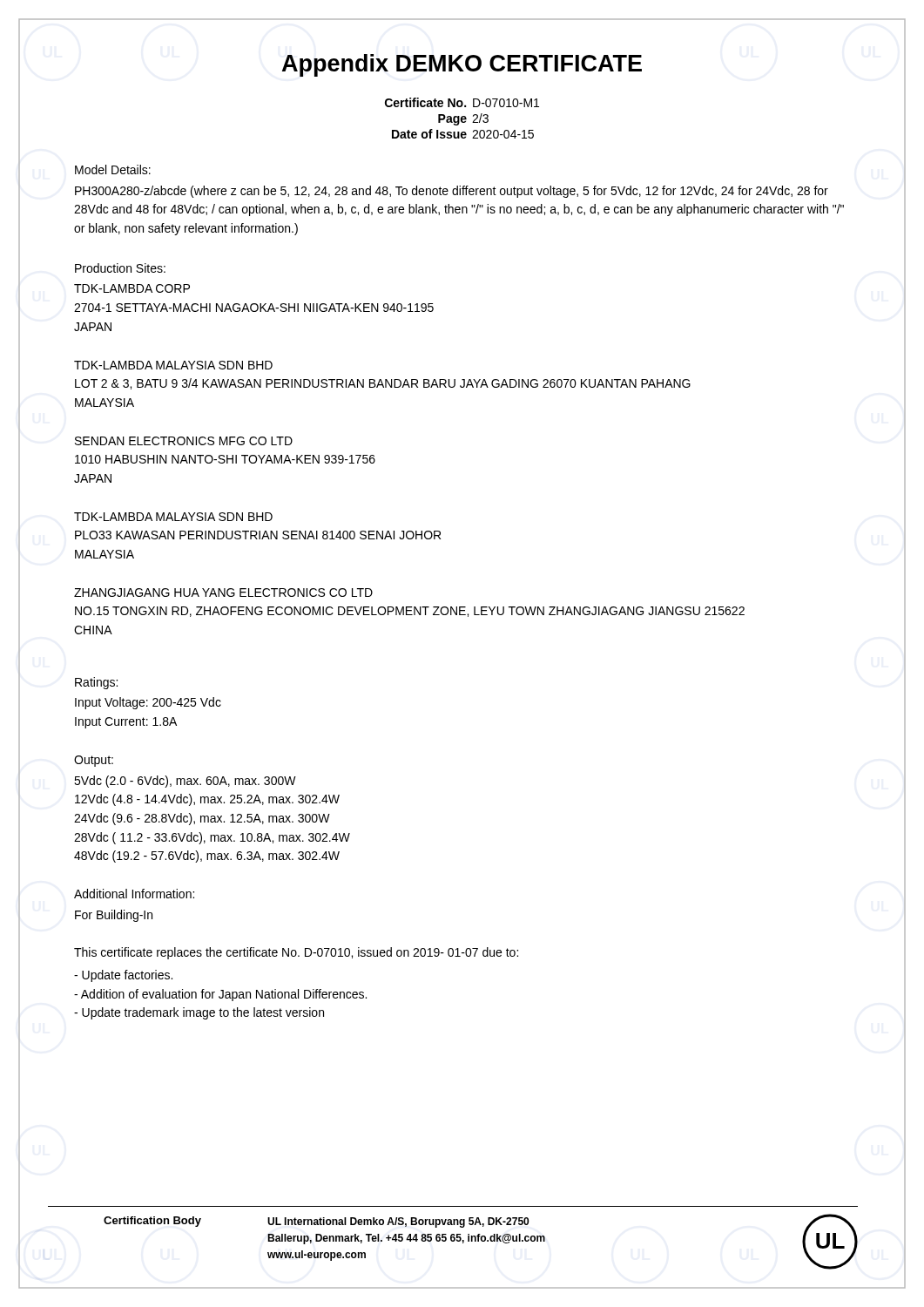Screen dimensions: 1307x924
Task: Locate the block of text that opens with "Update trademark image to"
Action: coord(199,1013)
